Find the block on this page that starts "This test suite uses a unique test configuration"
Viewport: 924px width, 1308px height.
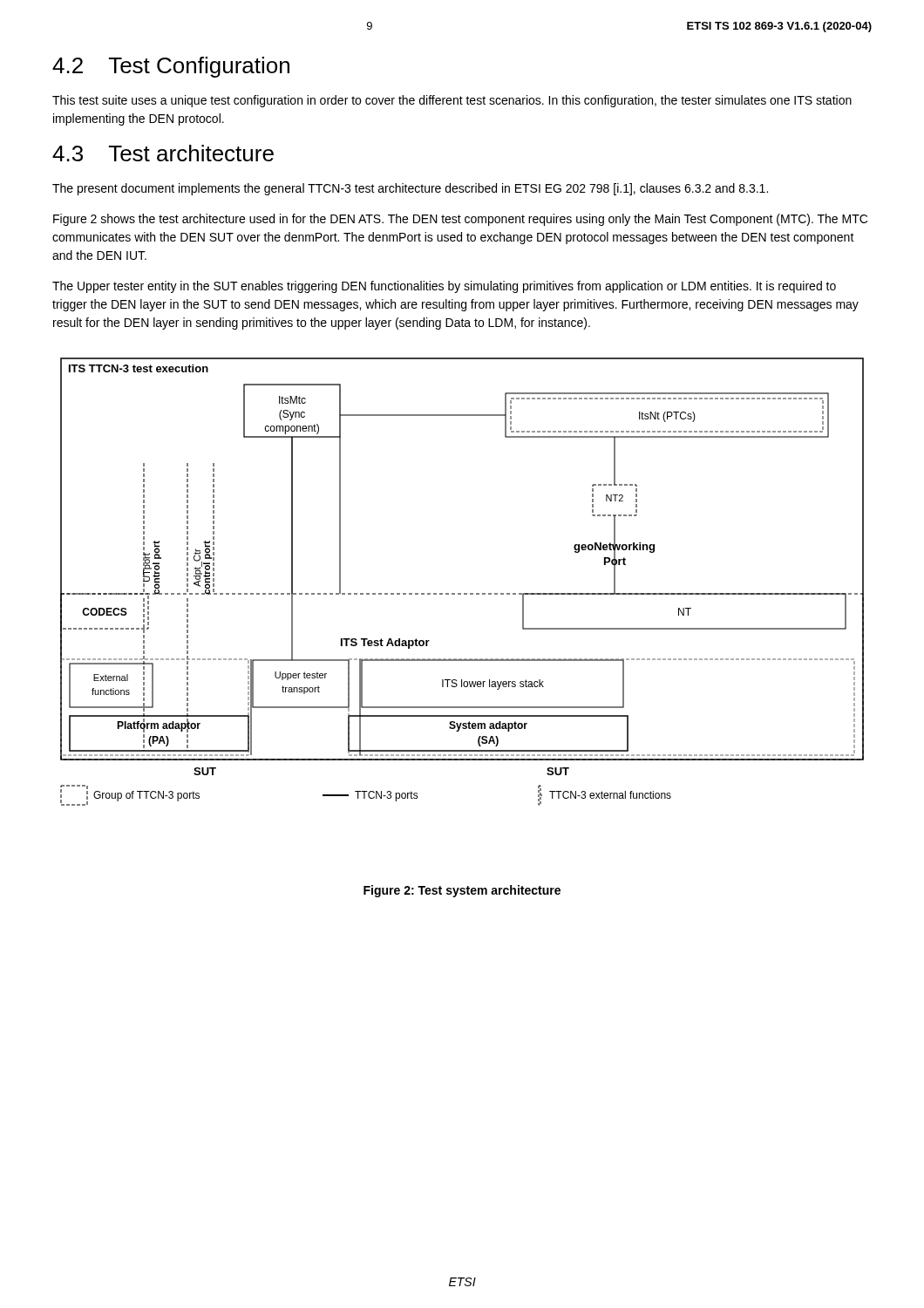462,110
